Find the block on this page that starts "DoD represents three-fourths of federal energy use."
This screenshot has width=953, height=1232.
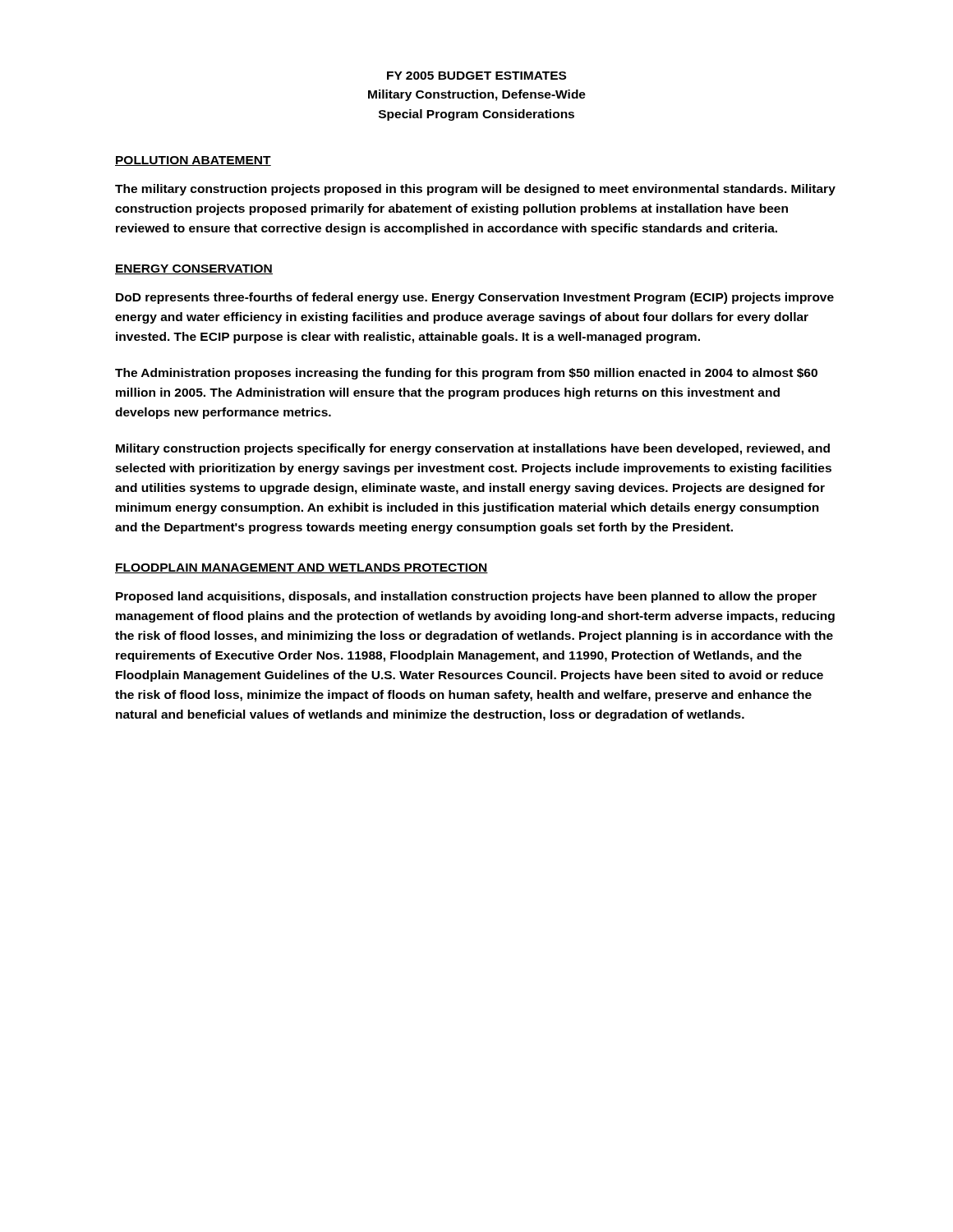pyautogui.click(x=474, y=317)
